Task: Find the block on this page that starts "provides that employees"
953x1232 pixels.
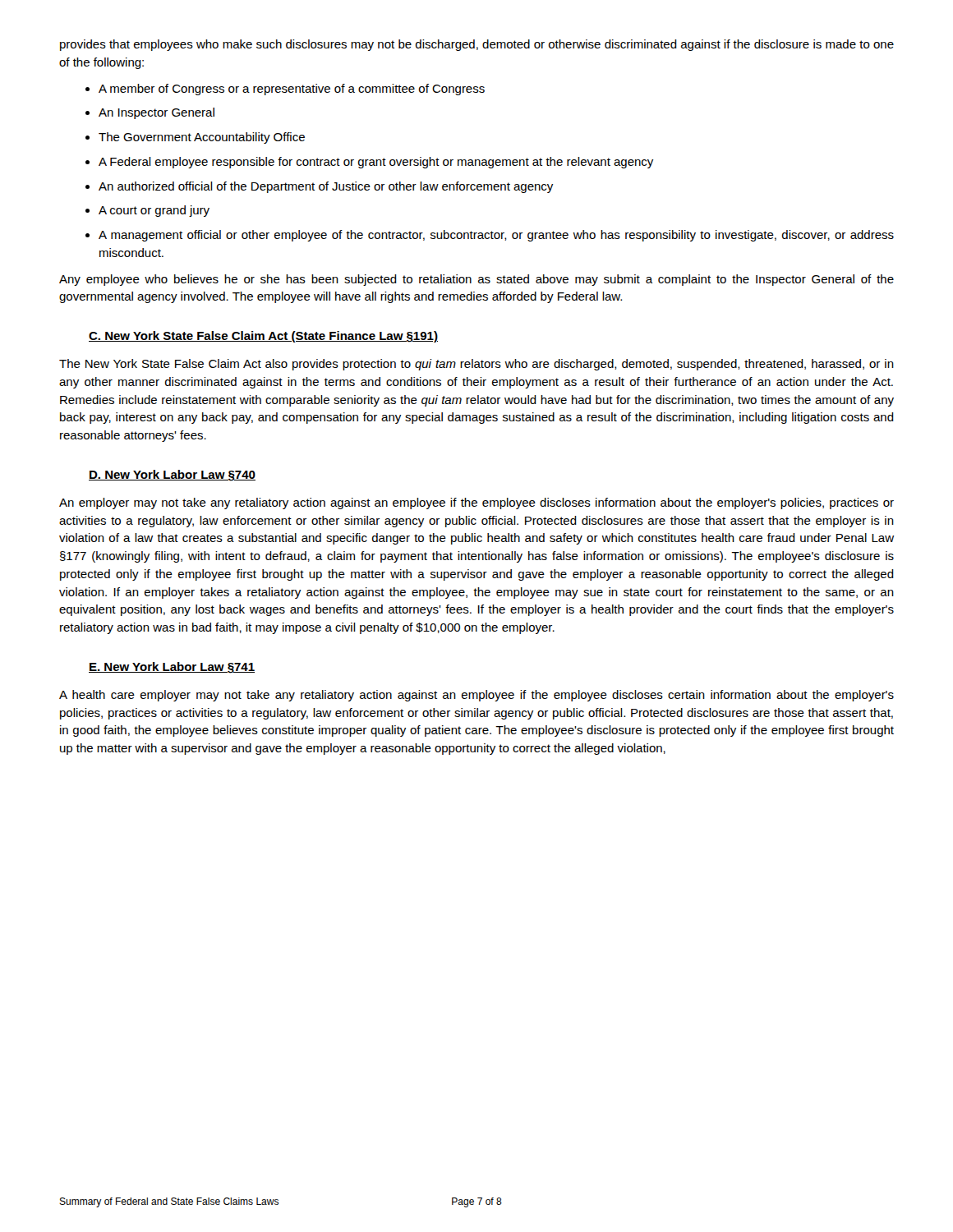Action: click(476, 53)
